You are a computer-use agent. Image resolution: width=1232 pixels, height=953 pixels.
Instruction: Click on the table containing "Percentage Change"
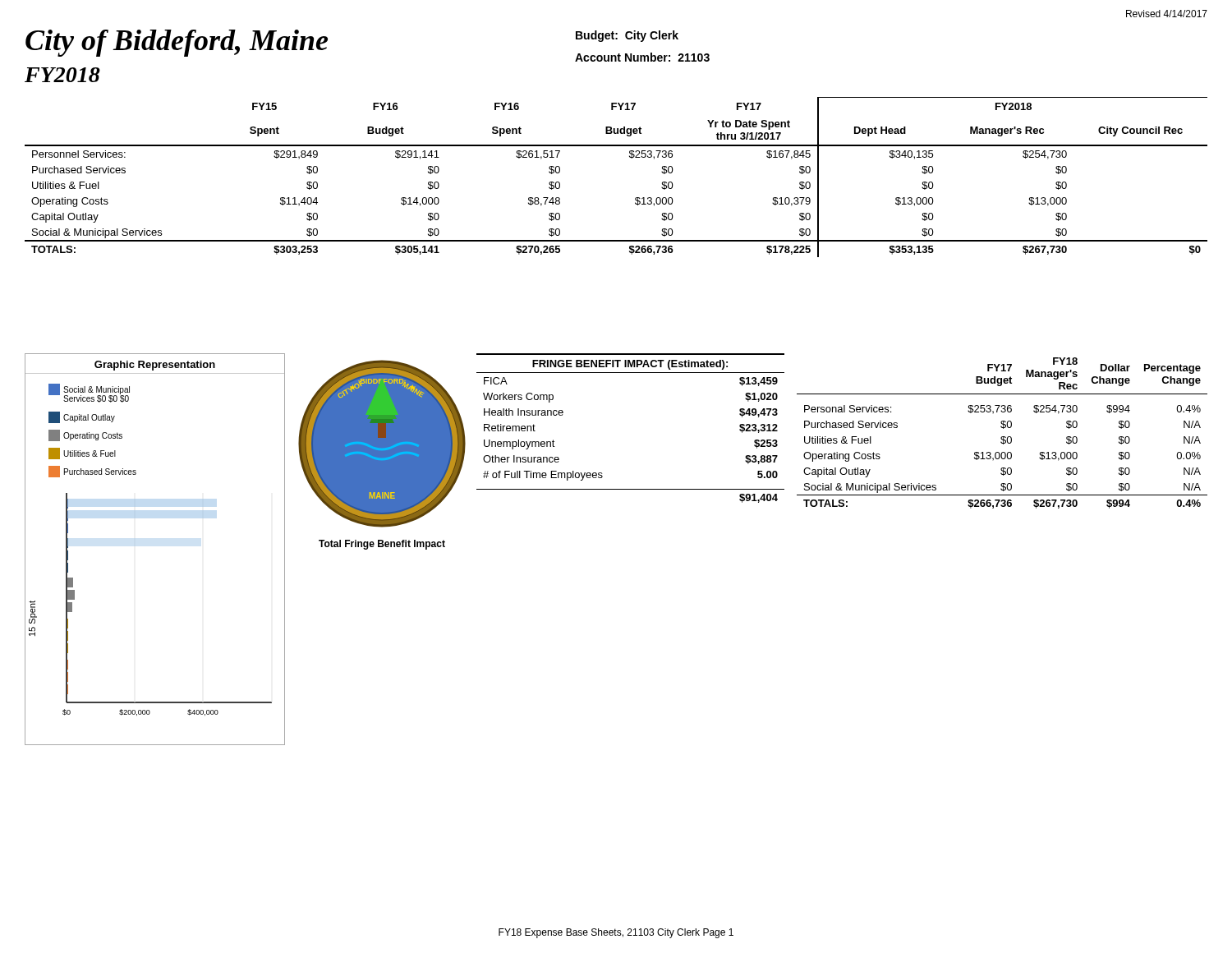point(1002,432)
